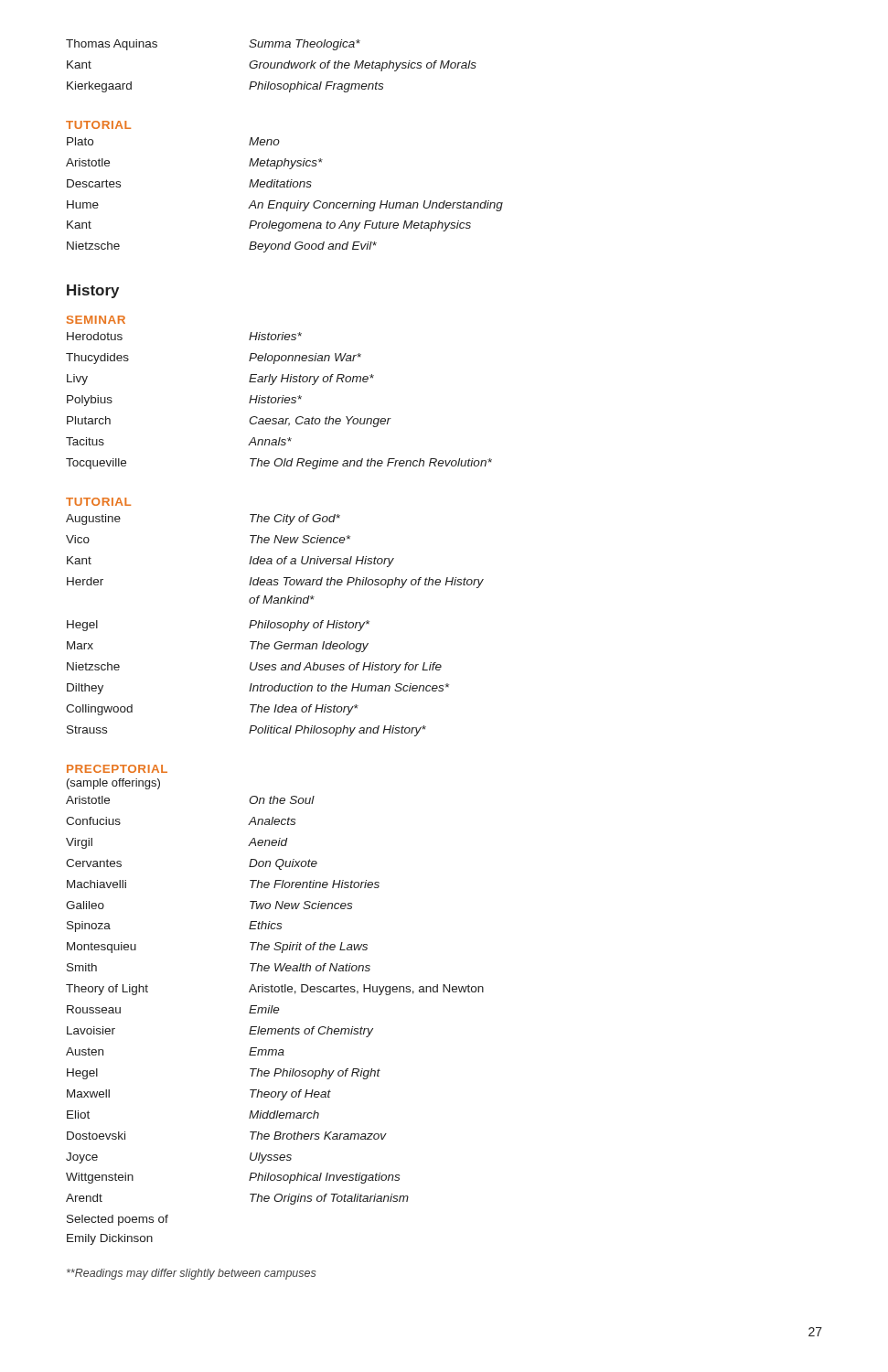
Task: Click on the element starting "Herodotus Histories*"
Action: tap(97, 336)
